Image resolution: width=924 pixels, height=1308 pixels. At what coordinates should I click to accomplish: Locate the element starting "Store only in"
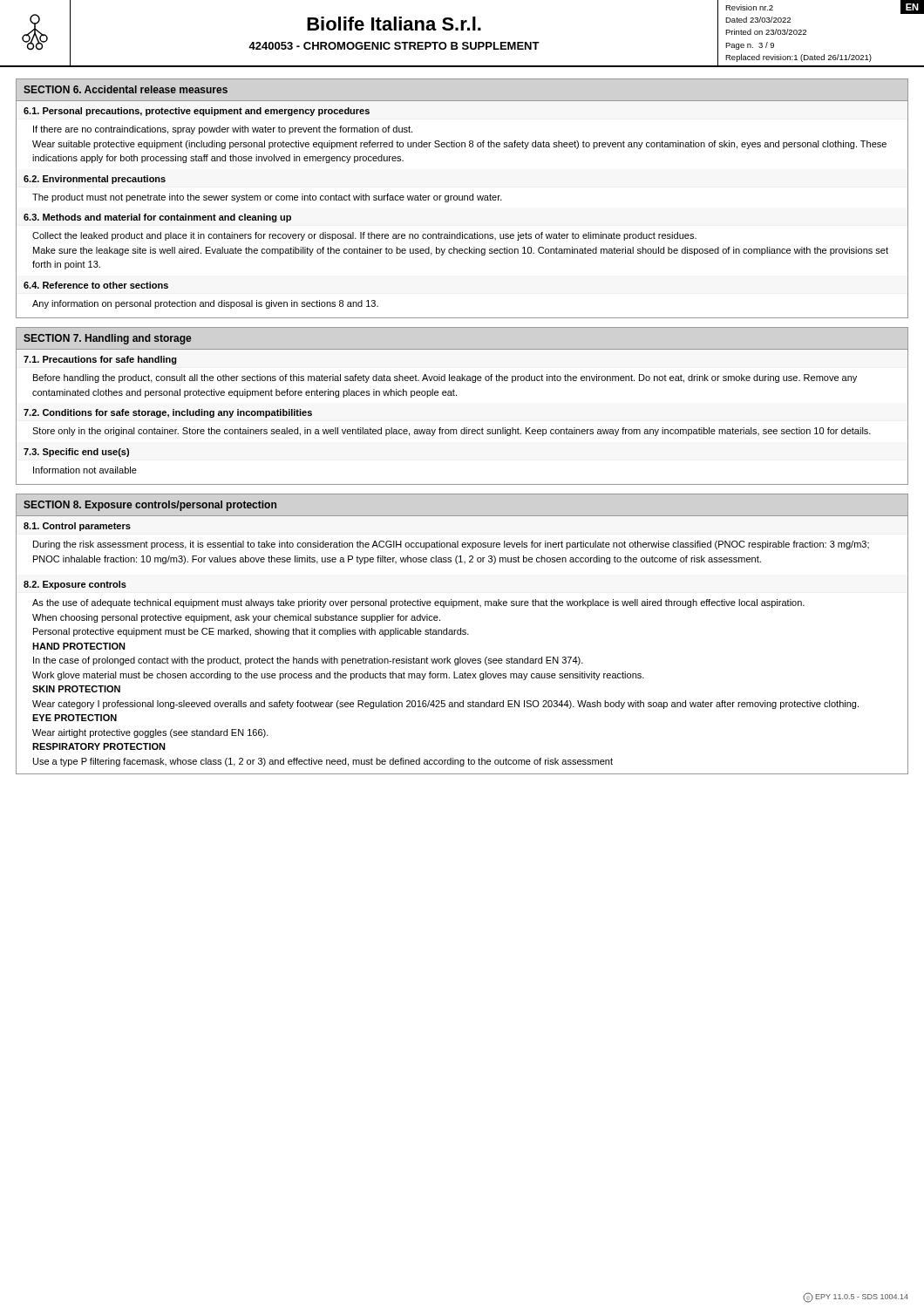452,431
